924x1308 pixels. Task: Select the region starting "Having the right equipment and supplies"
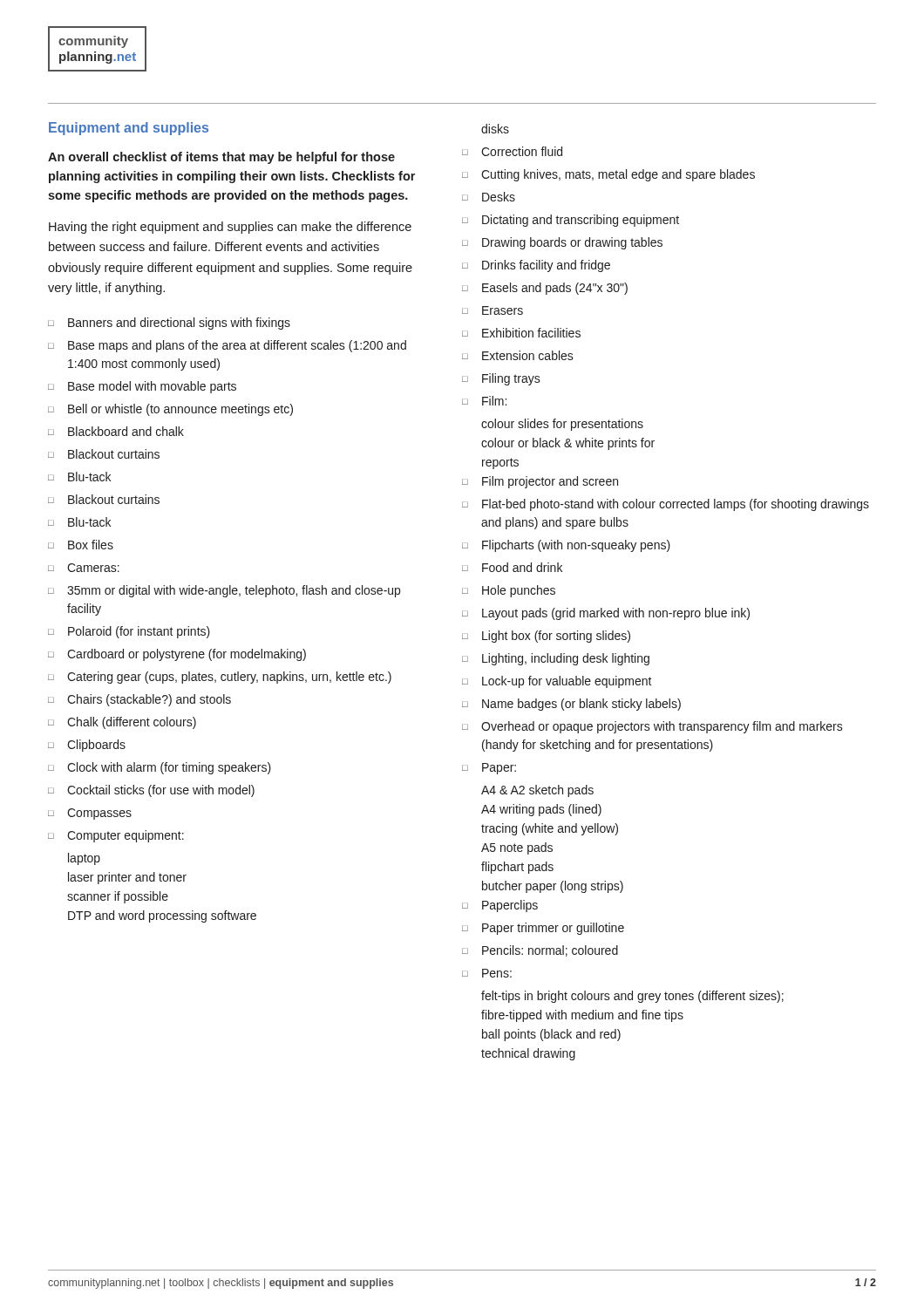[x=230, y=257]
